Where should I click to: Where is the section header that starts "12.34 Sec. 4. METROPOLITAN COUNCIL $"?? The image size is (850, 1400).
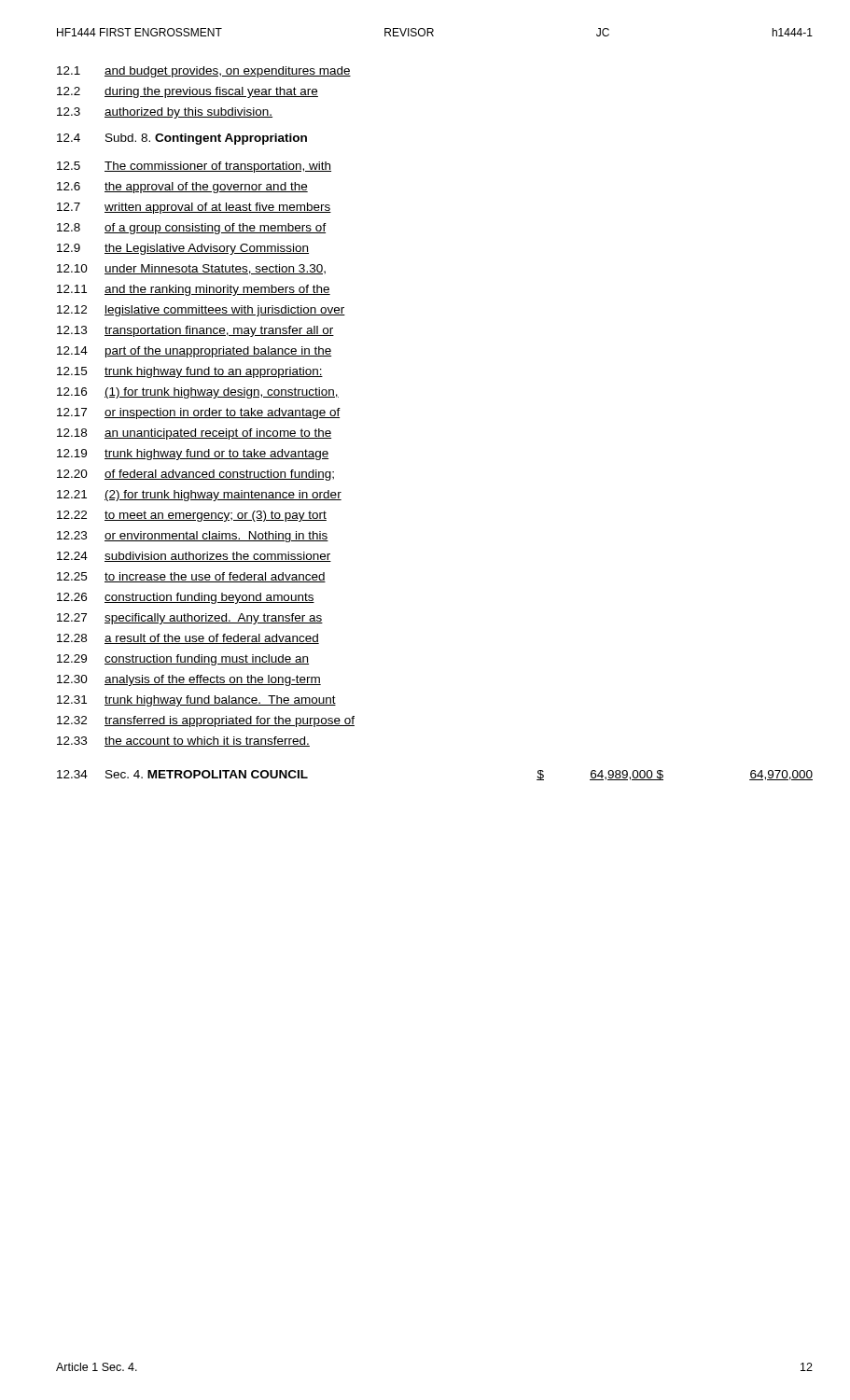(x=67, y=775)
